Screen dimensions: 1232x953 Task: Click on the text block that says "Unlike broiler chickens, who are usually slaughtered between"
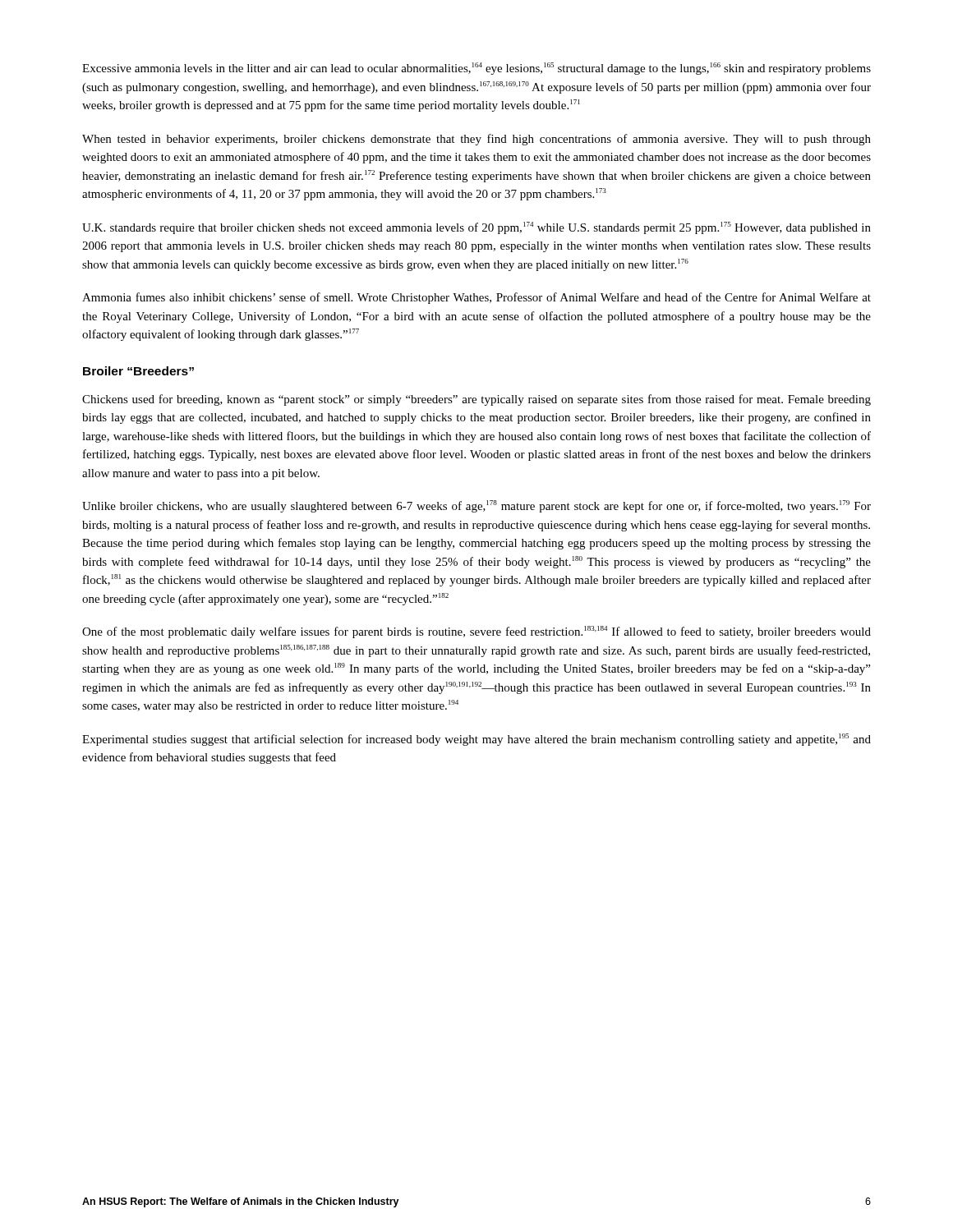476,552
